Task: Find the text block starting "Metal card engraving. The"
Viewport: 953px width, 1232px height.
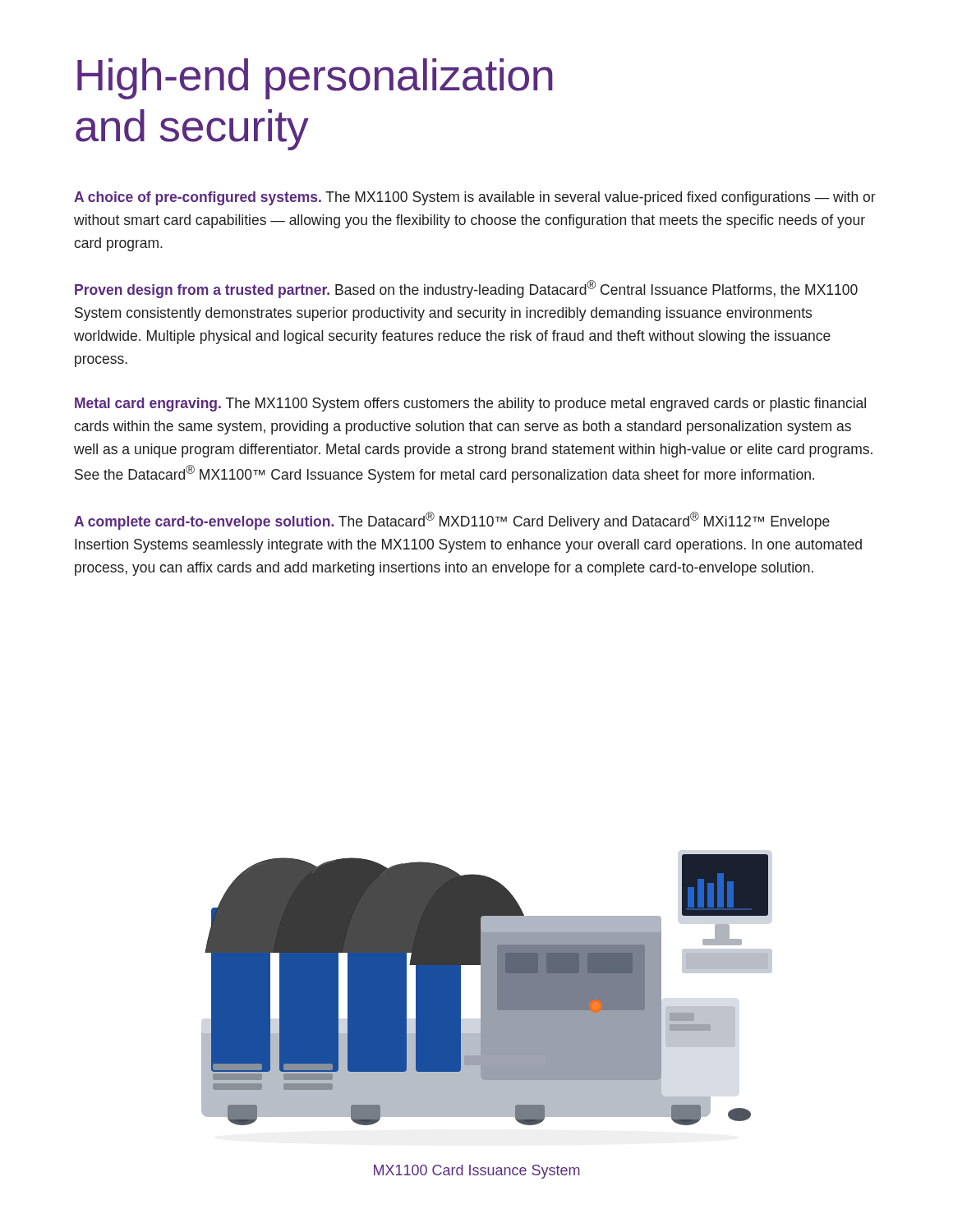Action: [474, 439]
